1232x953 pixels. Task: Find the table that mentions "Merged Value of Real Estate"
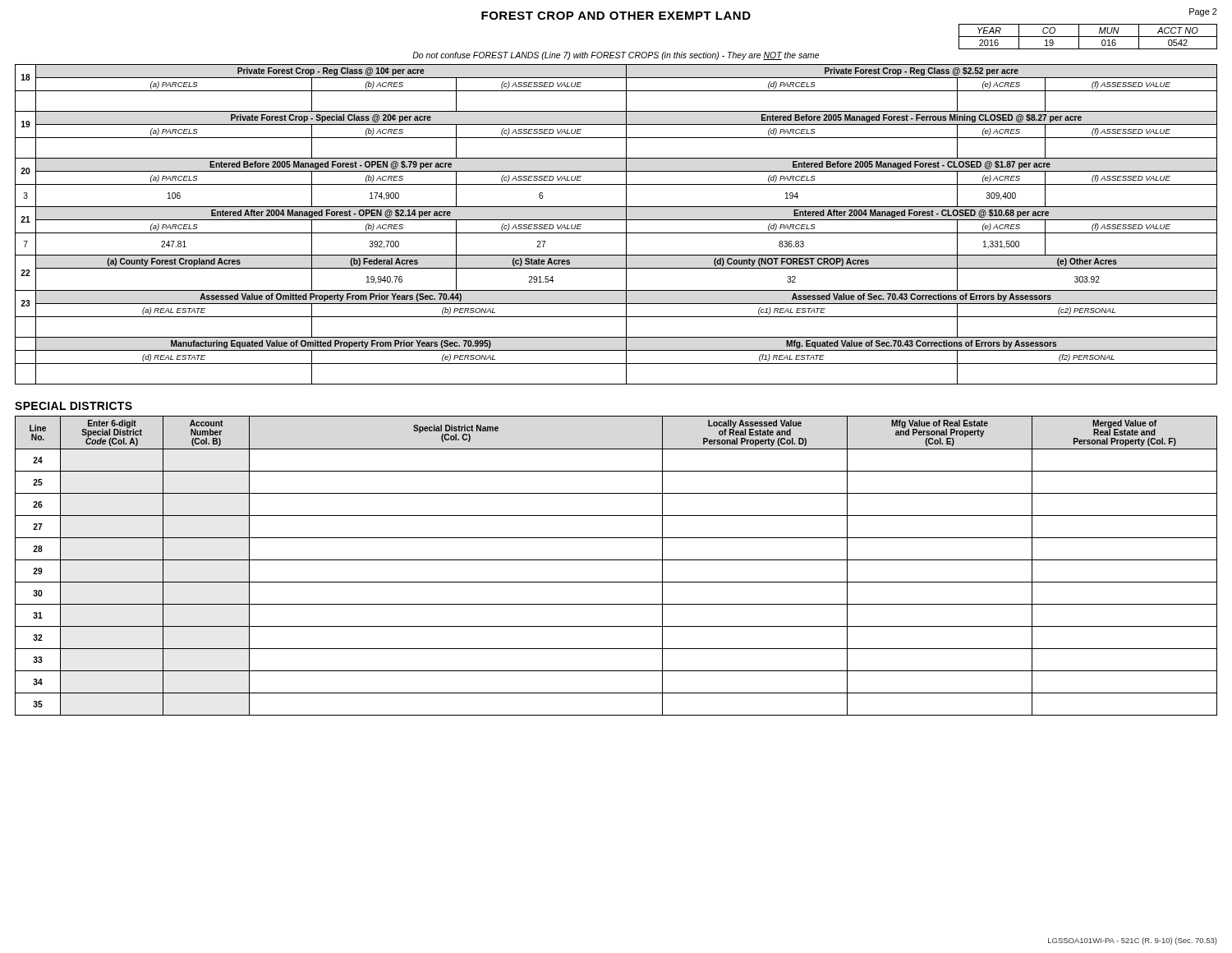click(616, 566)
